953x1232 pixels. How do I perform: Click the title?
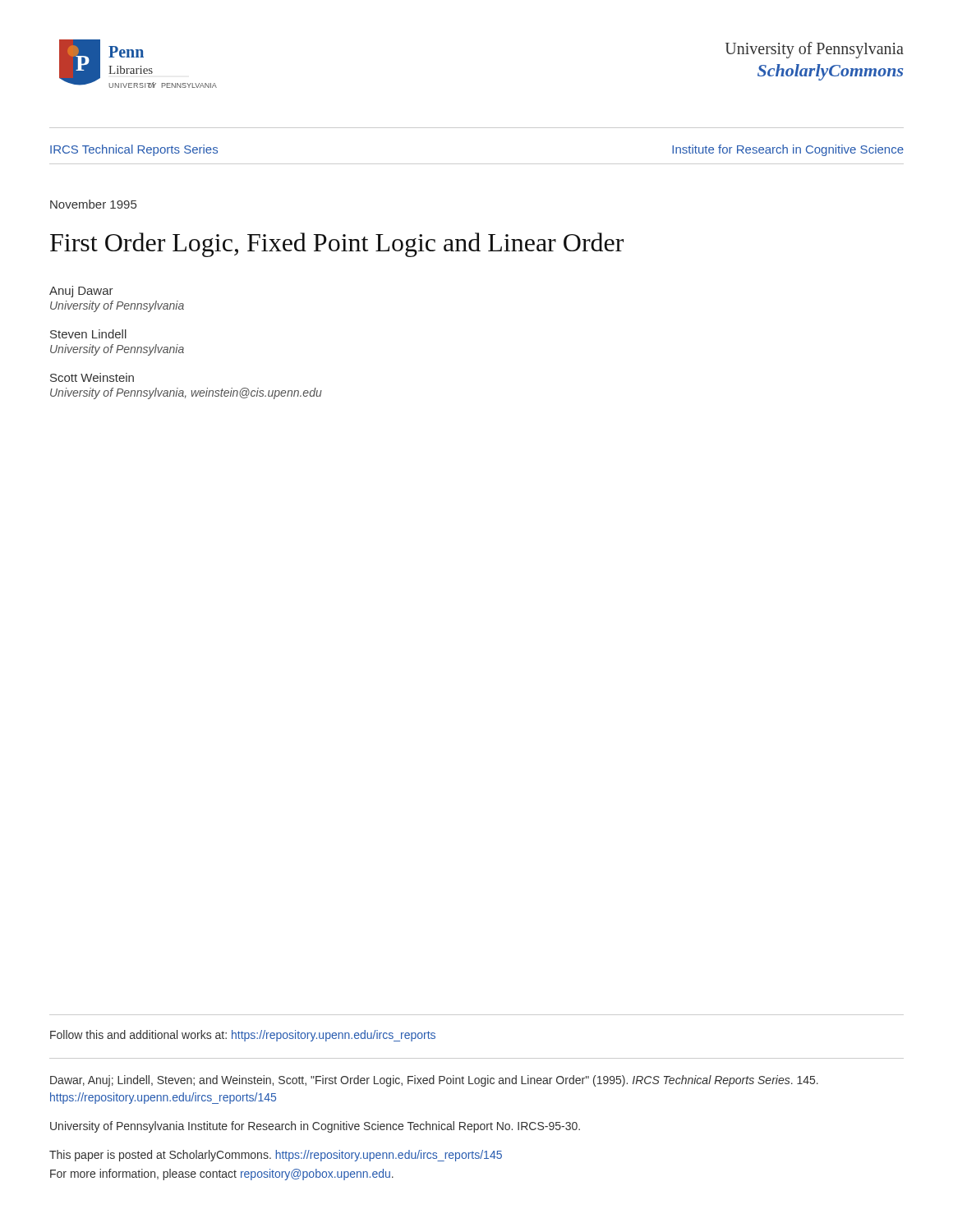337,242
